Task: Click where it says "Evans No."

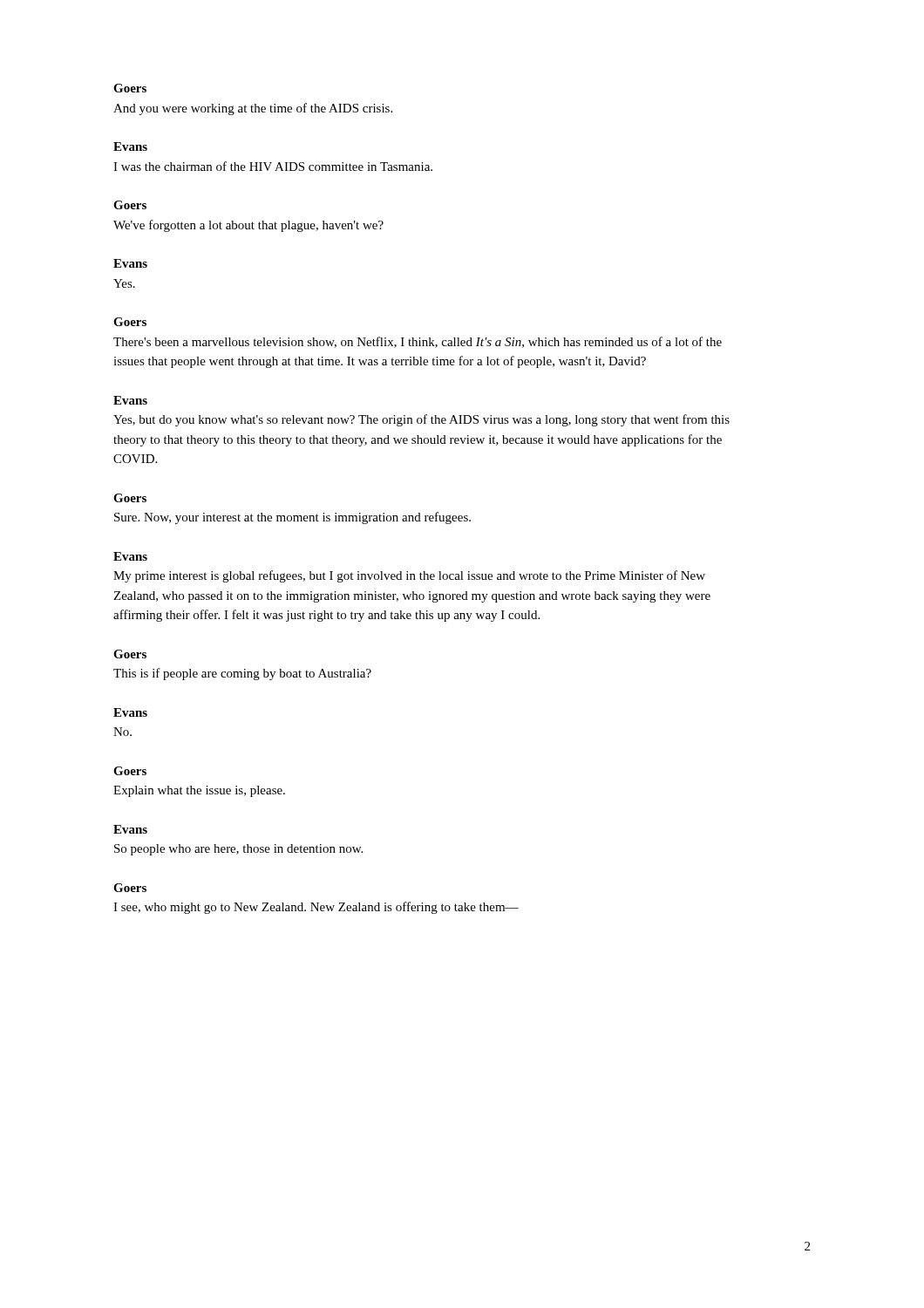Action: click(x=130, y=712)
